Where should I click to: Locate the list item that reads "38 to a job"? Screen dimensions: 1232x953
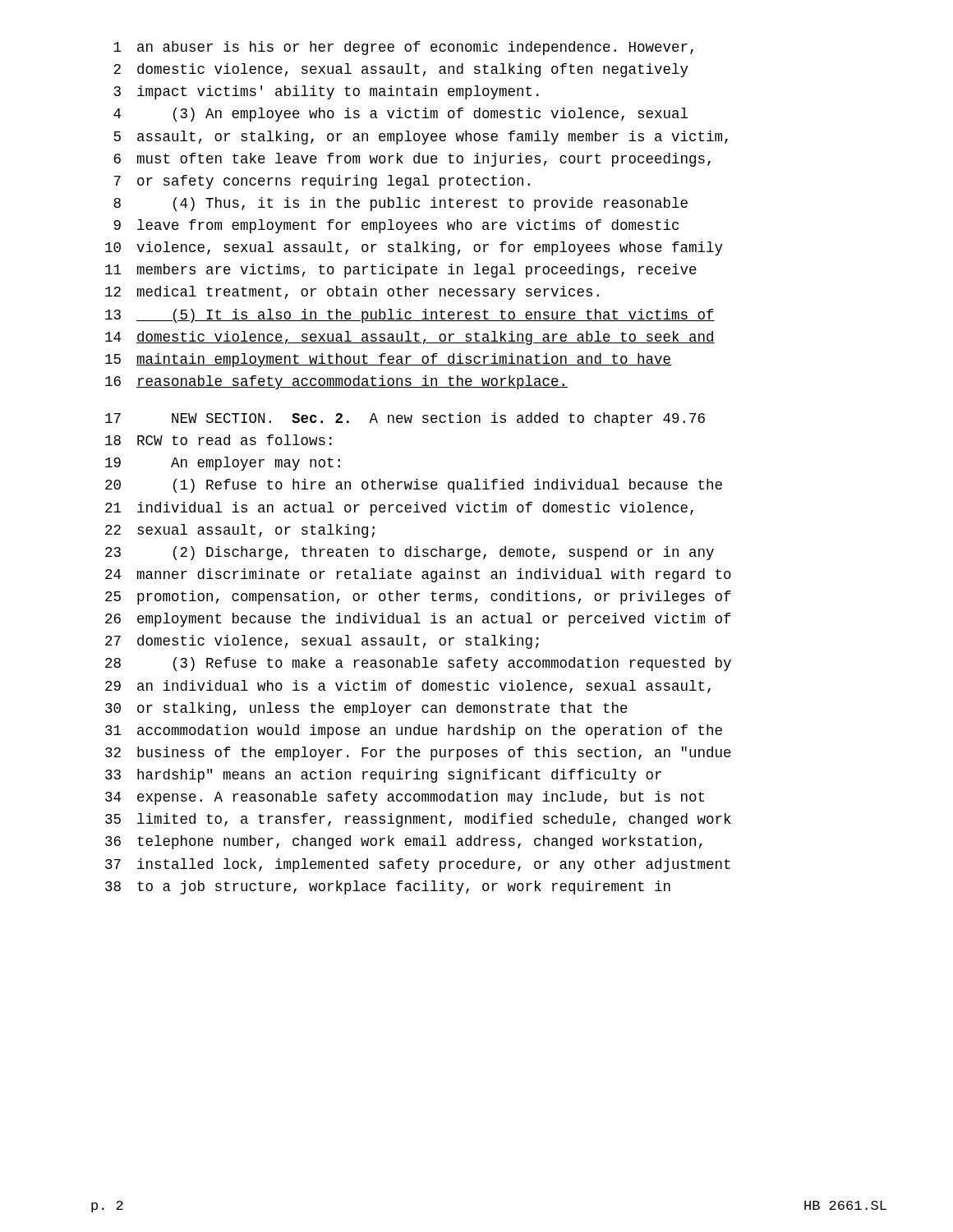tap(489, 887)
